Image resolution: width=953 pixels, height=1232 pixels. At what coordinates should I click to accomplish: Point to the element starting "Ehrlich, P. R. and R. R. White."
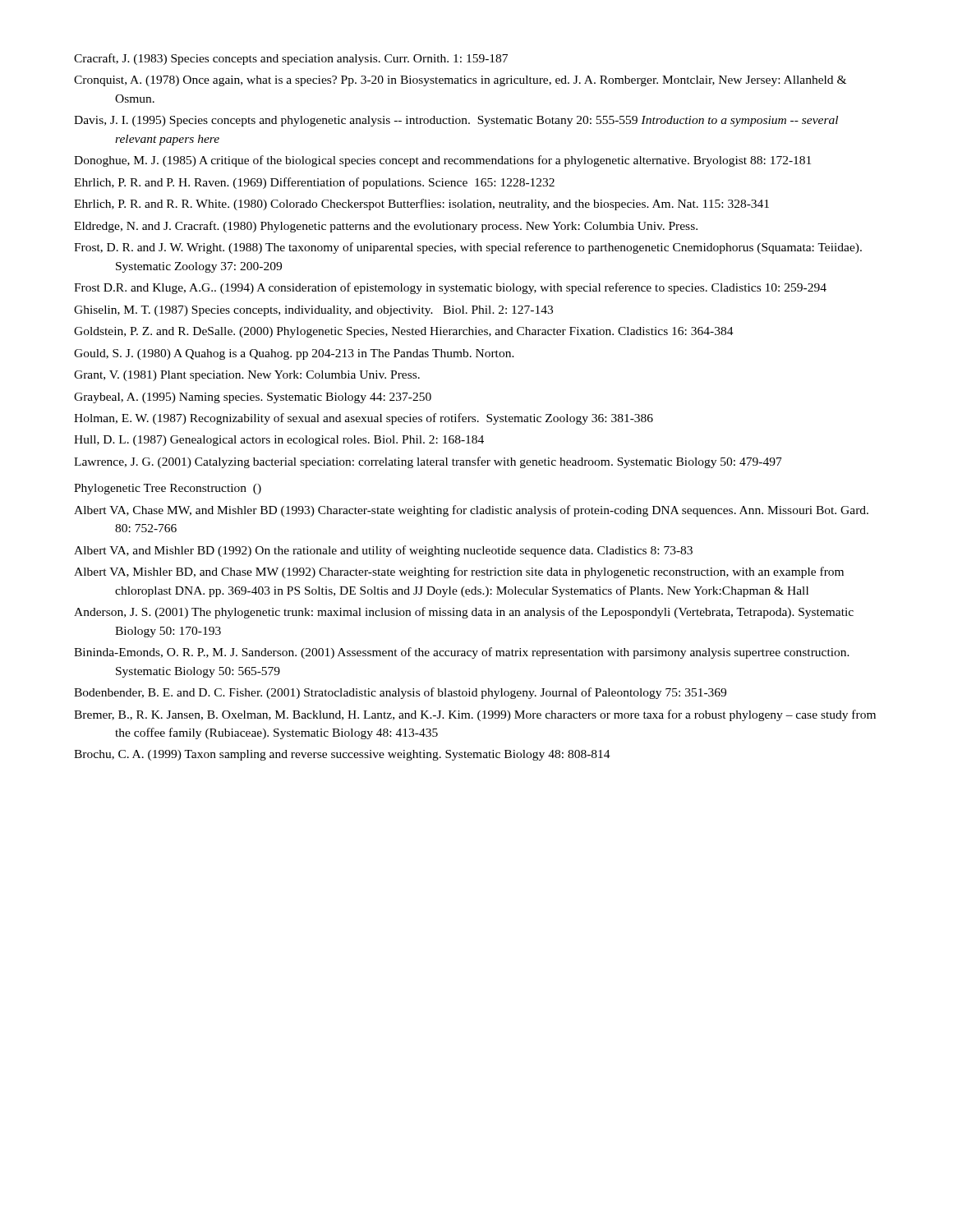click(422, 204)
